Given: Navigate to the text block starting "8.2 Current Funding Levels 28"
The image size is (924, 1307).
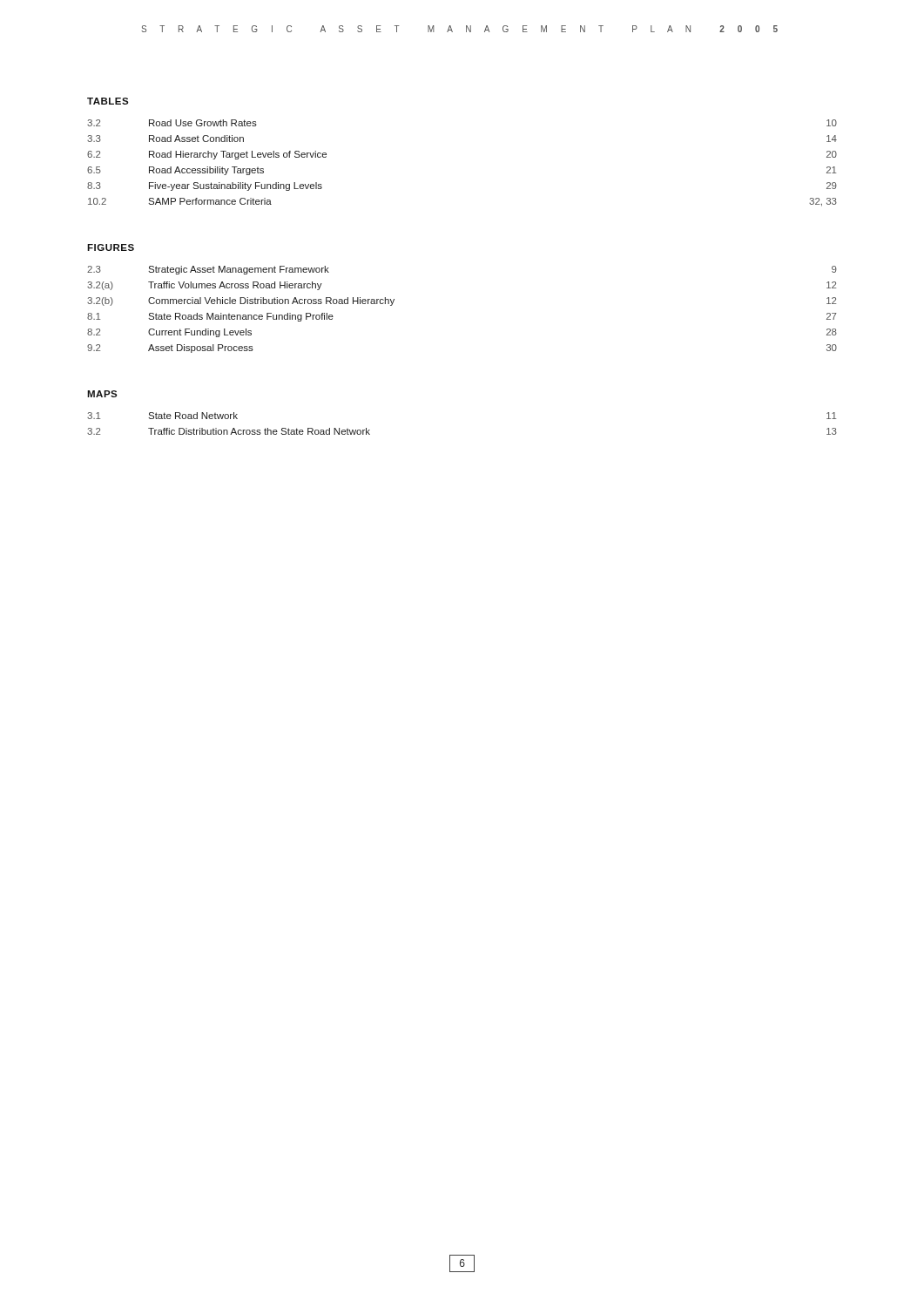Looking at the screenshot, I should 89,332.
